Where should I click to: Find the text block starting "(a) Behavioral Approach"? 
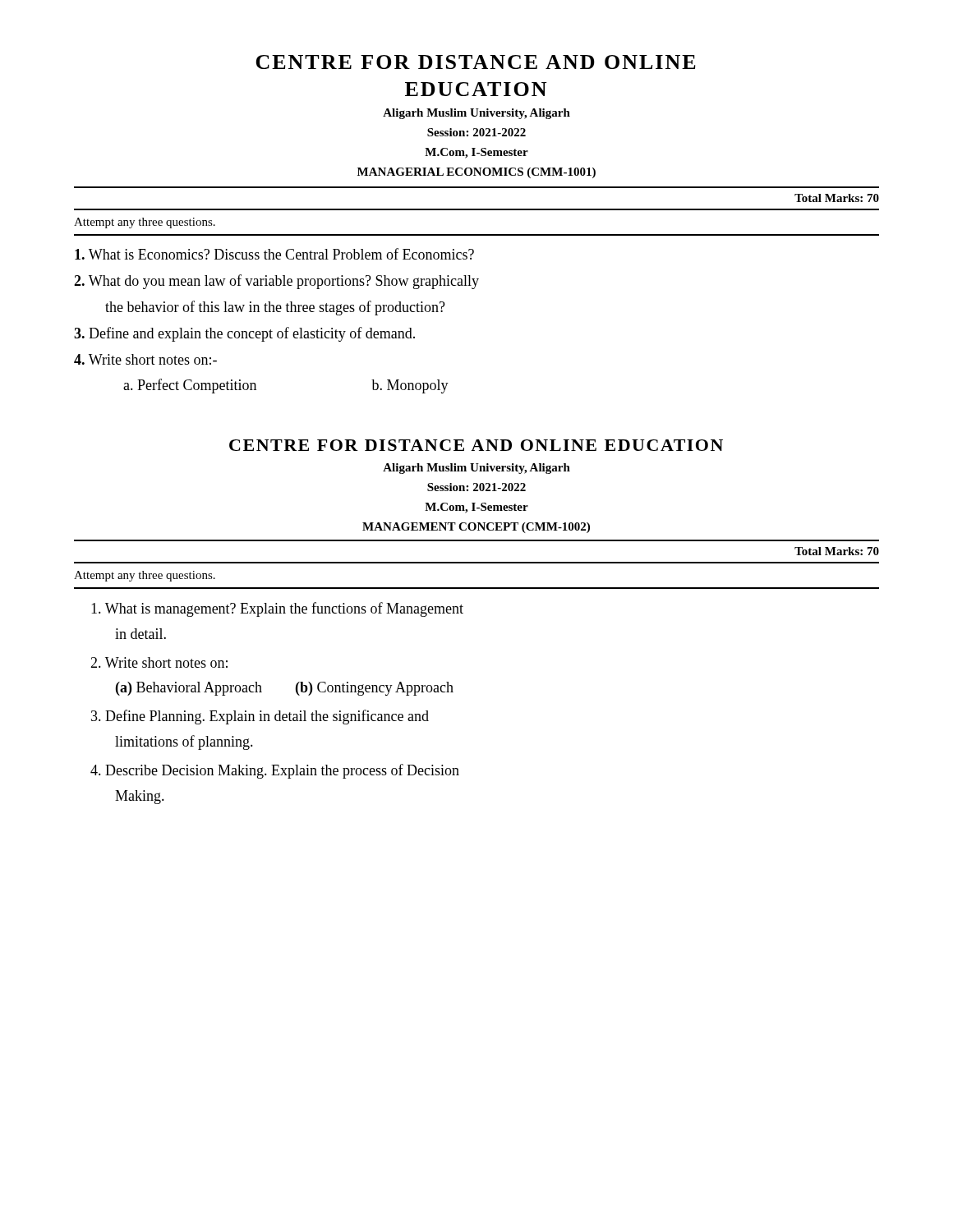coord(284,688)
